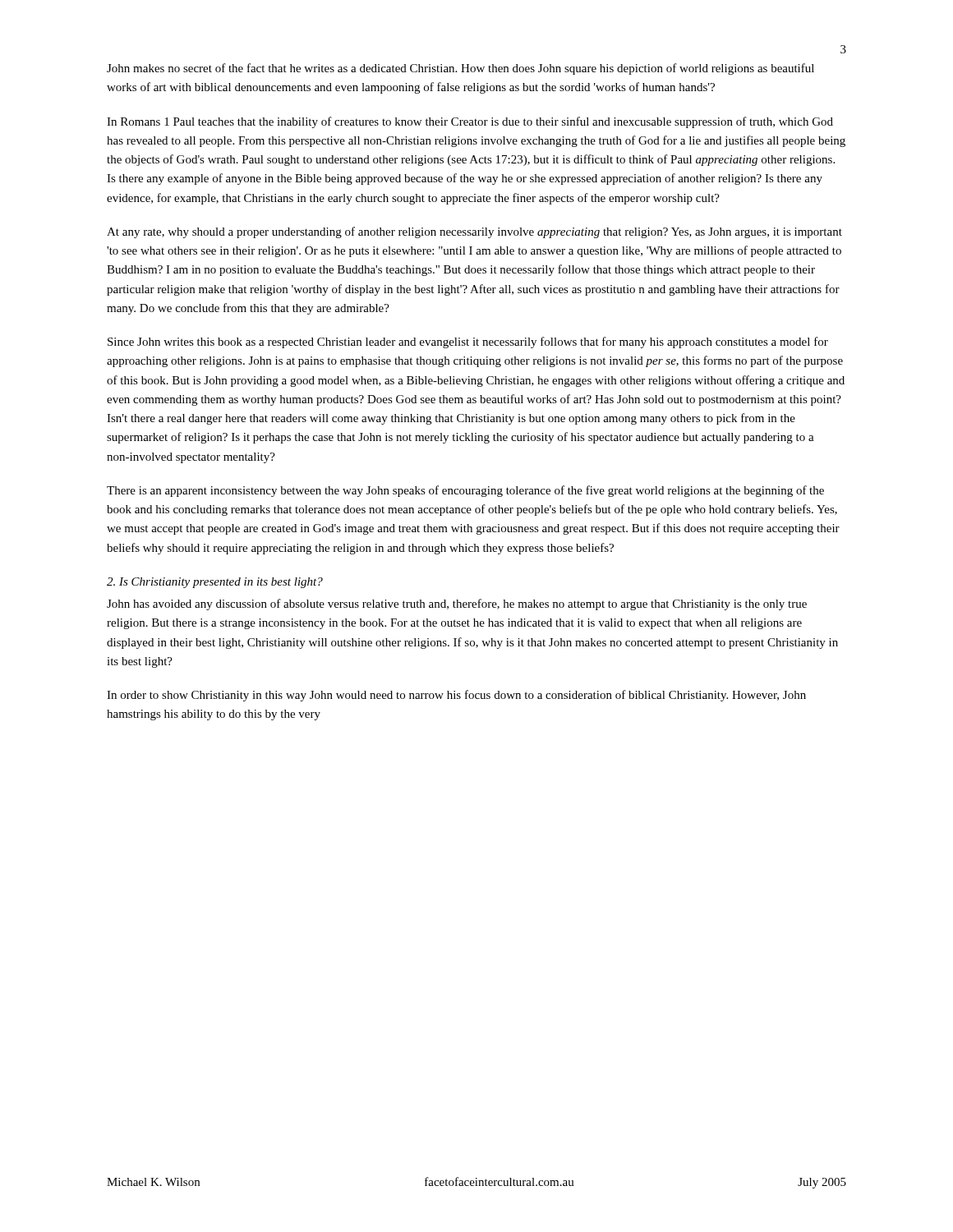Navigate to the region starting "John makes no"
The image size is (953, 1232).
coord(461,78)
